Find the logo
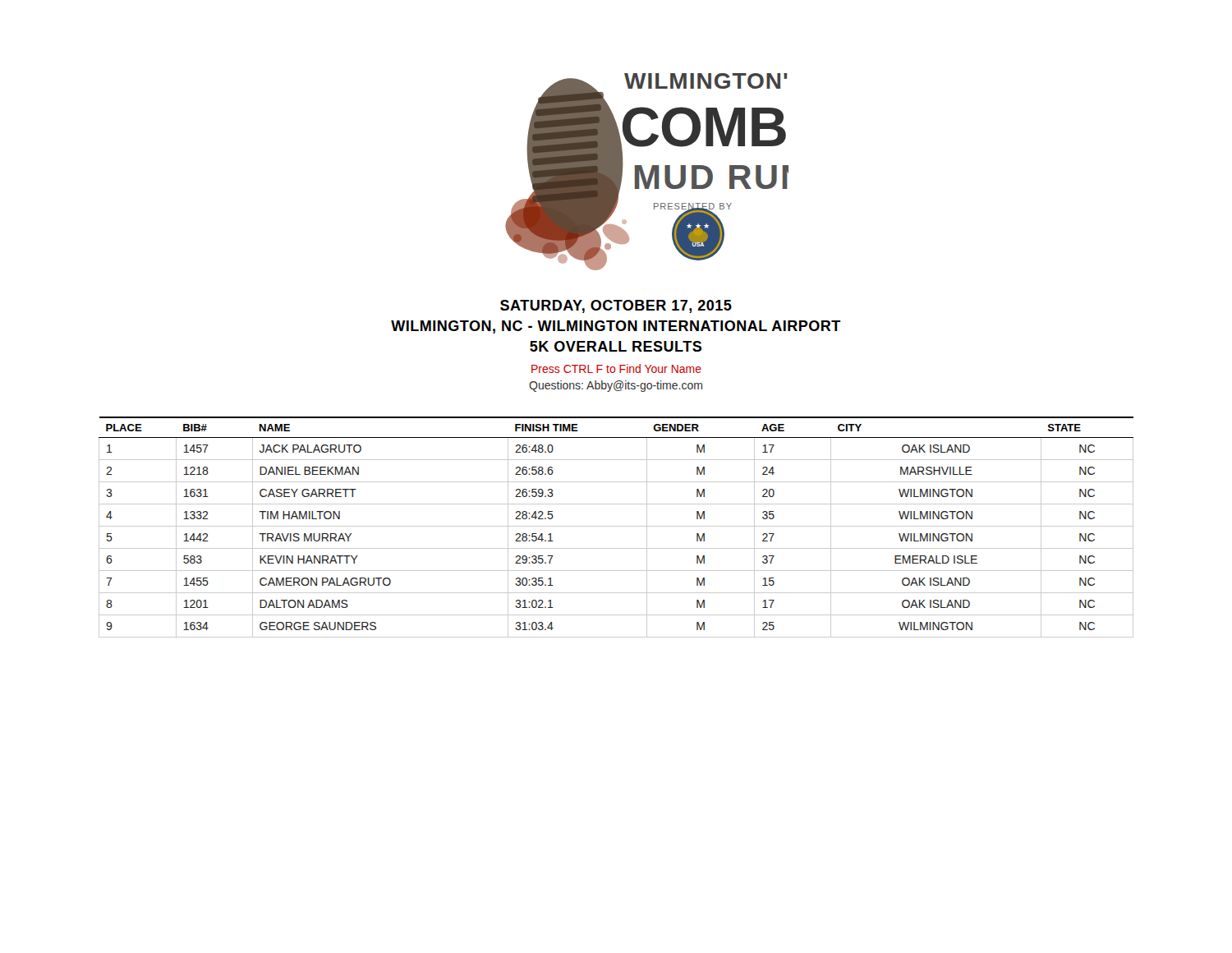 [x=616, y=141]
